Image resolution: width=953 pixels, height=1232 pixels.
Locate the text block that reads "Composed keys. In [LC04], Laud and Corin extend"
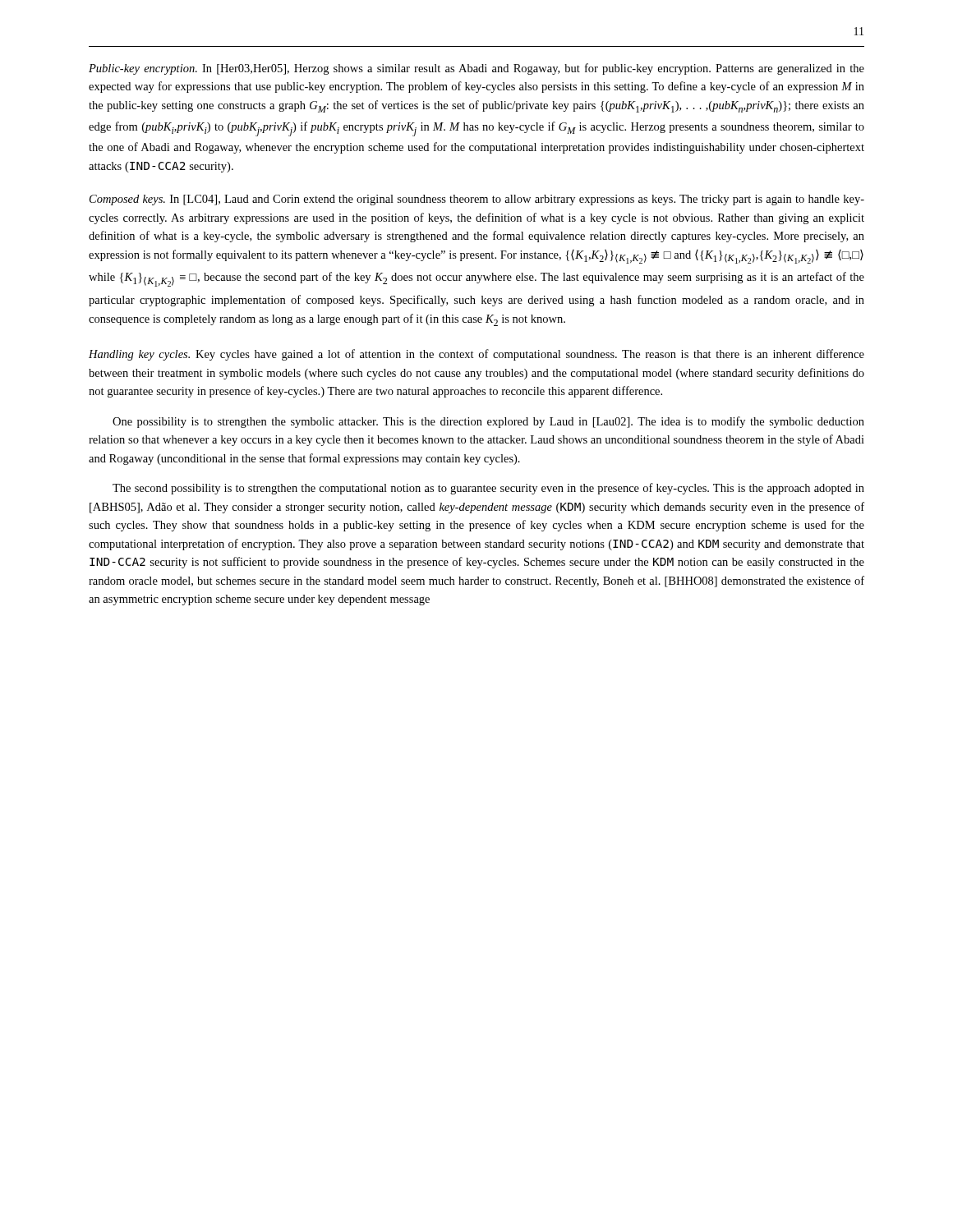[476, 260]
